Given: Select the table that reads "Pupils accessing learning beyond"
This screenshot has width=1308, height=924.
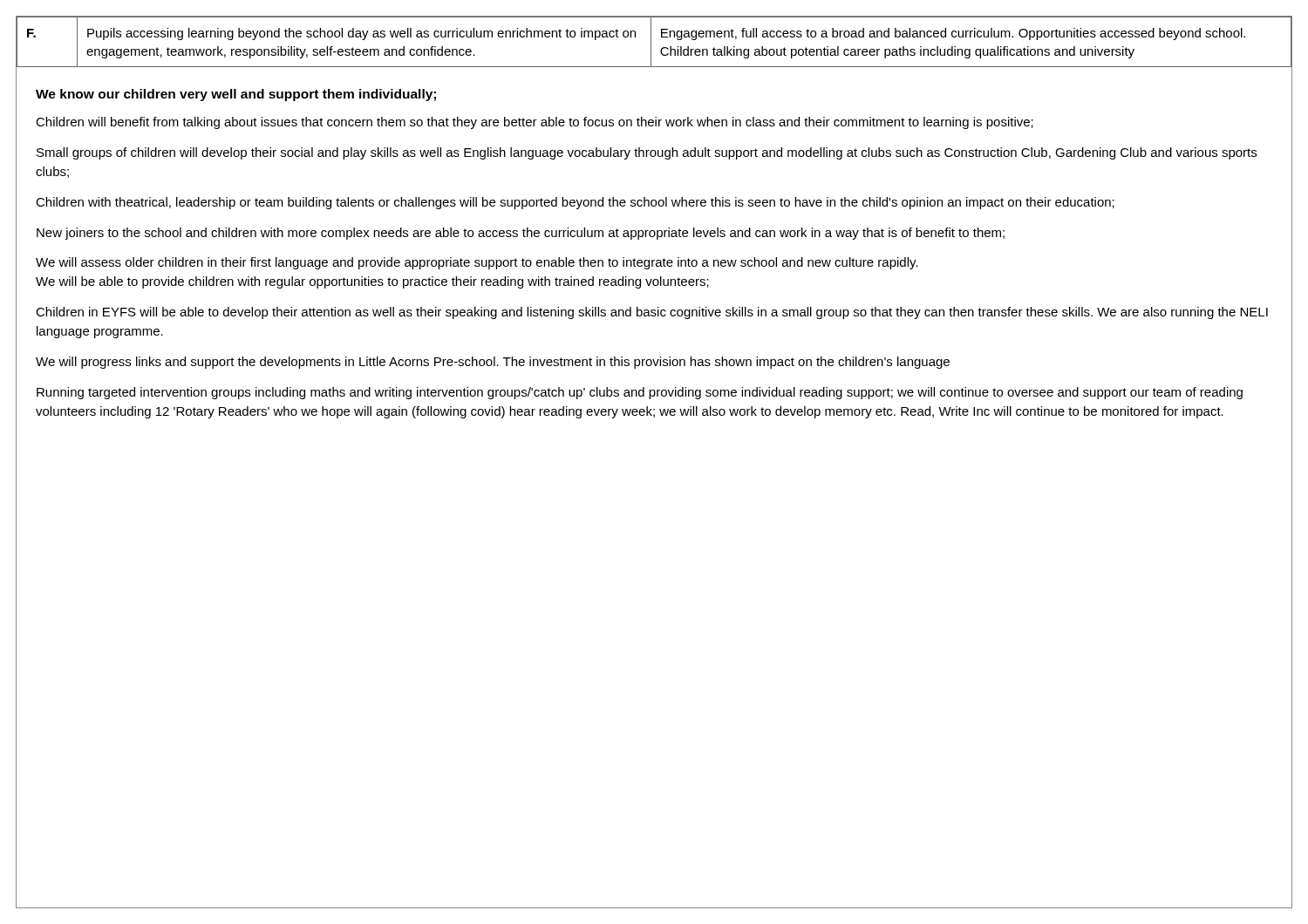Looking at the screenshot, I should (x=654, y=42).
